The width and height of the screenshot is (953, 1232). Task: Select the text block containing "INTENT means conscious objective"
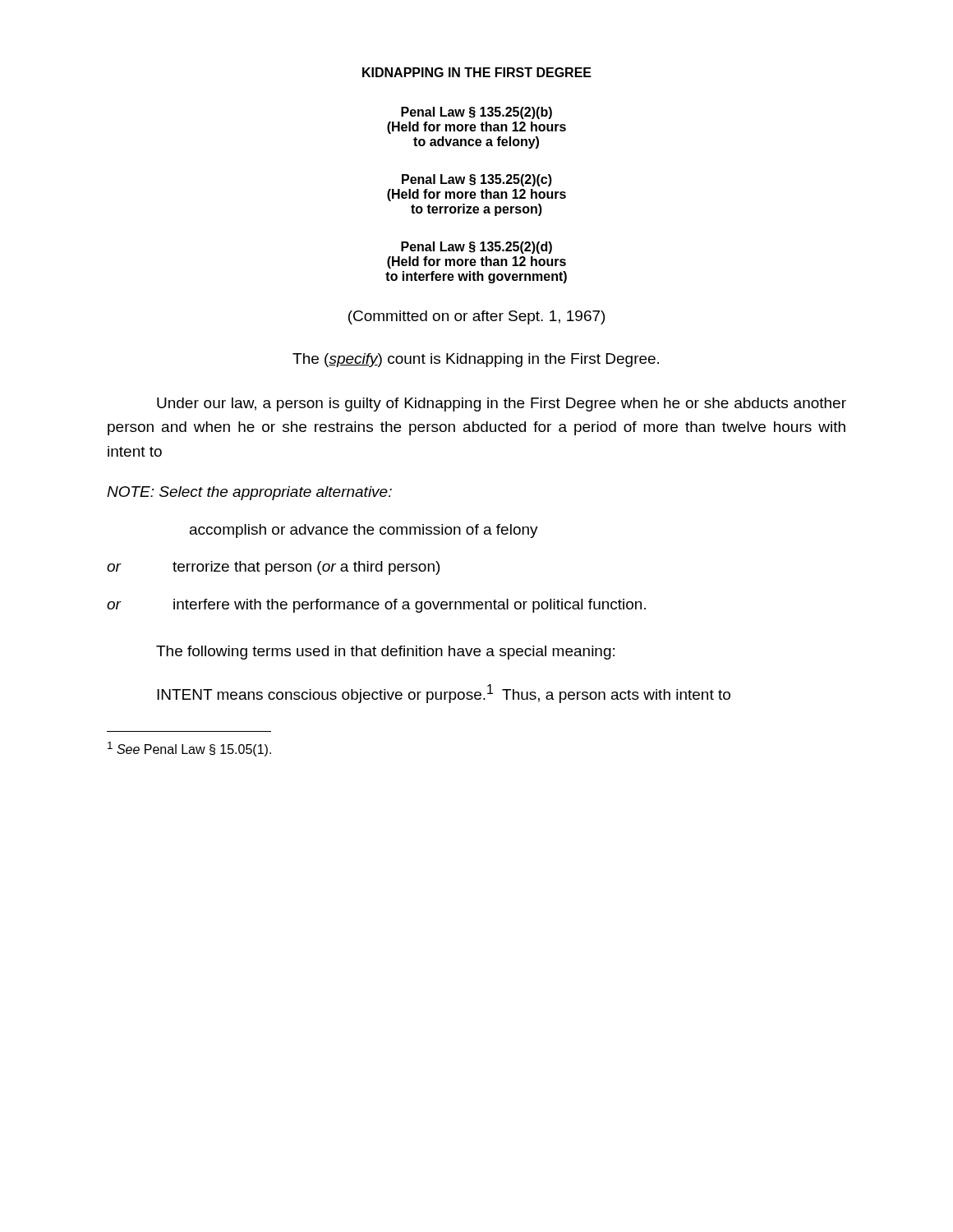click(444, 693)
